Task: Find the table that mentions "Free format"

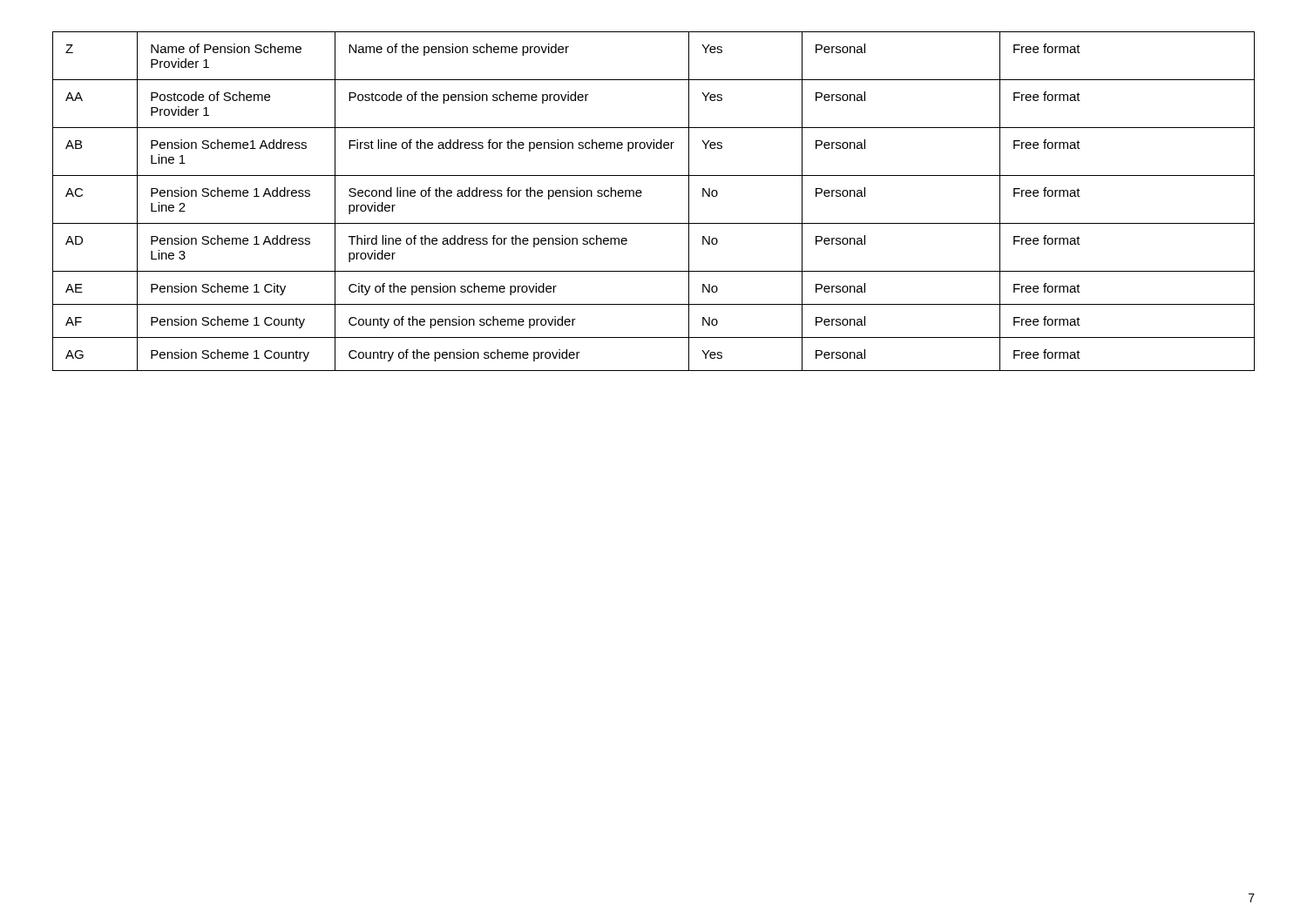Action: [x=654, y=201]
